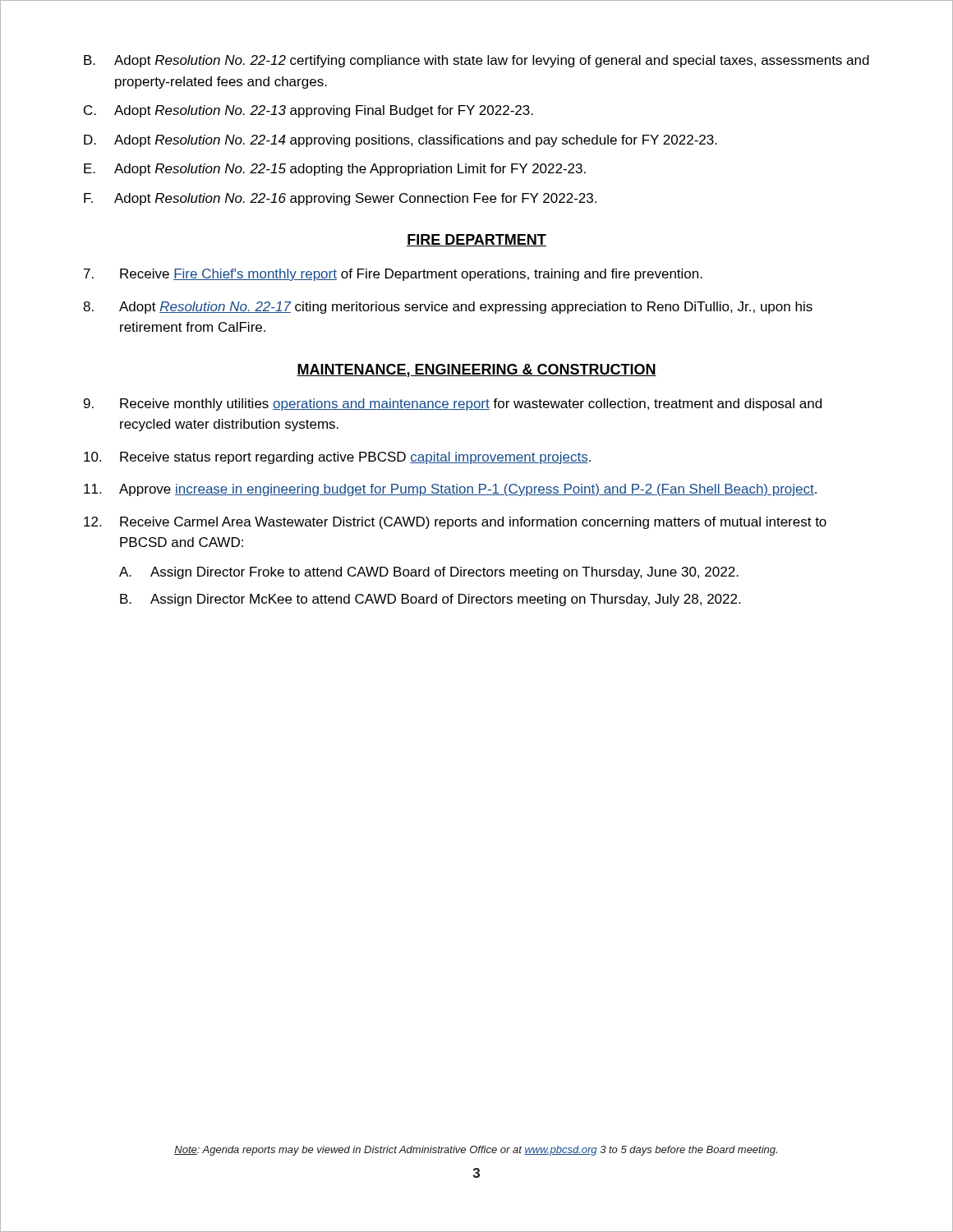Find the list item that reads "D. Adopt Resolution No. 22-14 approving"
The image size is (953, 1232).
(476, 140)
